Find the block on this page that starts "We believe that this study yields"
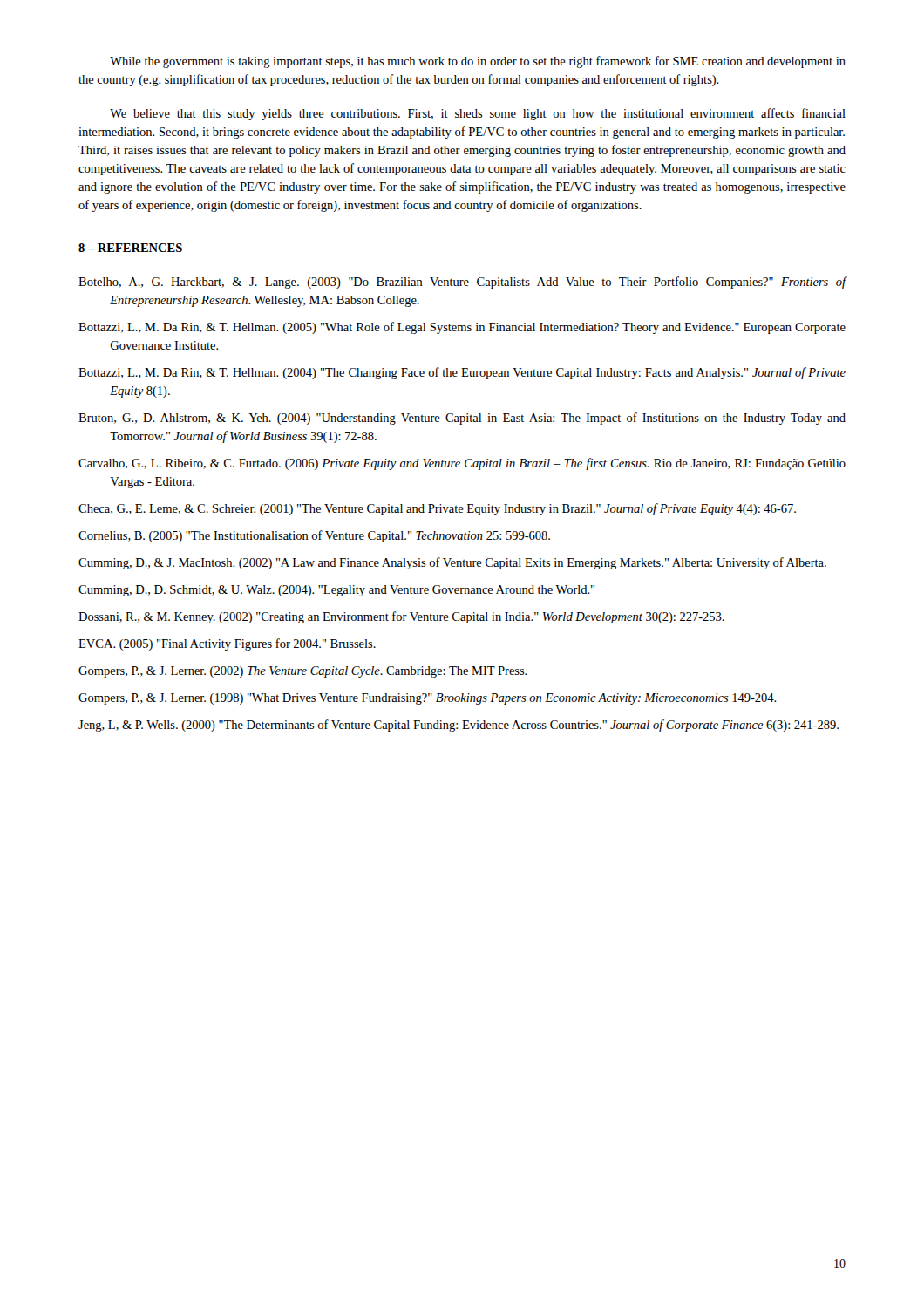 (x=462, y=160)
